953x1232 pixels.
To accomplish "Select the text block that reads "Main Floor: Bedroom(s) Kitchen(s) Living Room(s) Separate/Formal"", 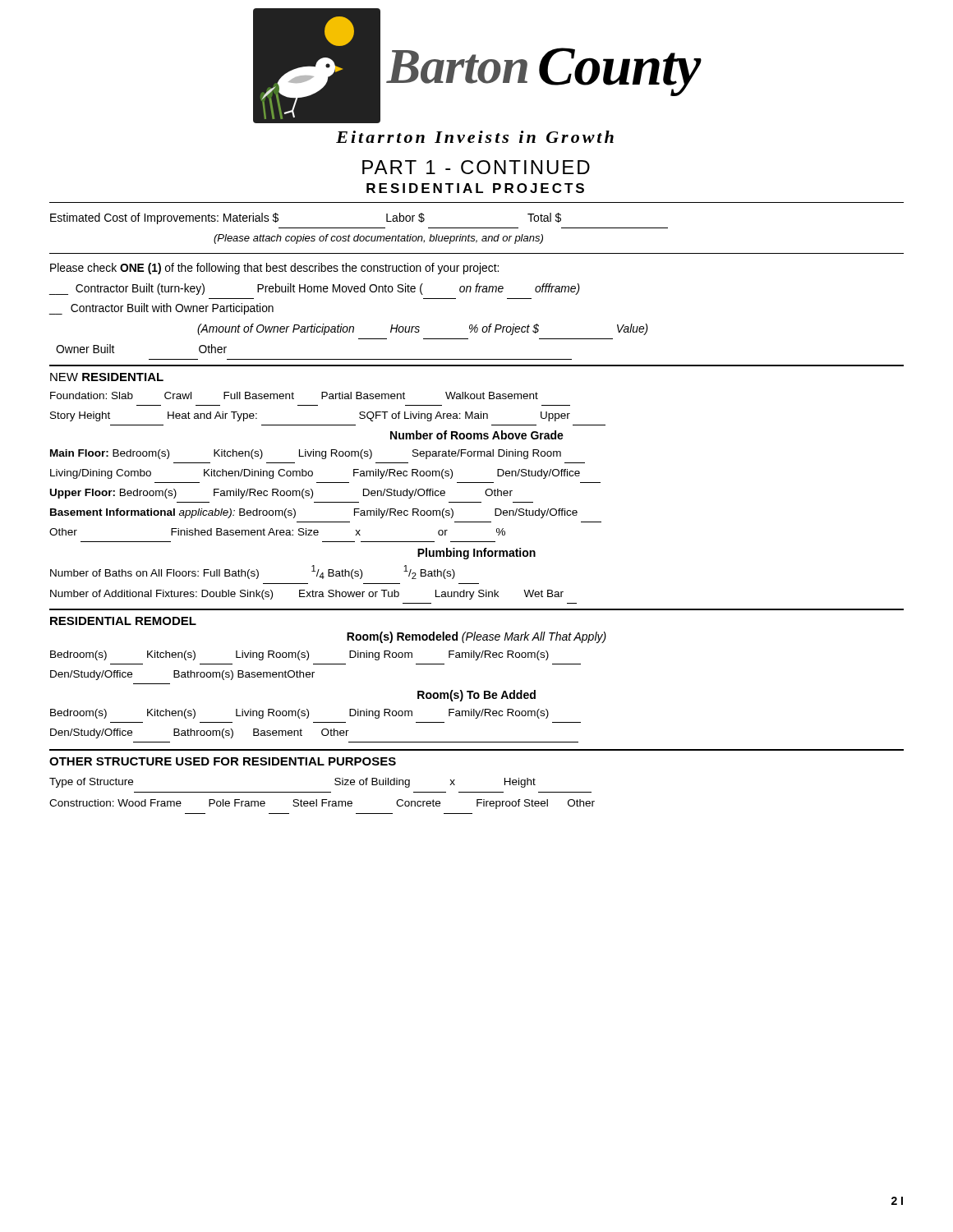I will pos(325,493).
